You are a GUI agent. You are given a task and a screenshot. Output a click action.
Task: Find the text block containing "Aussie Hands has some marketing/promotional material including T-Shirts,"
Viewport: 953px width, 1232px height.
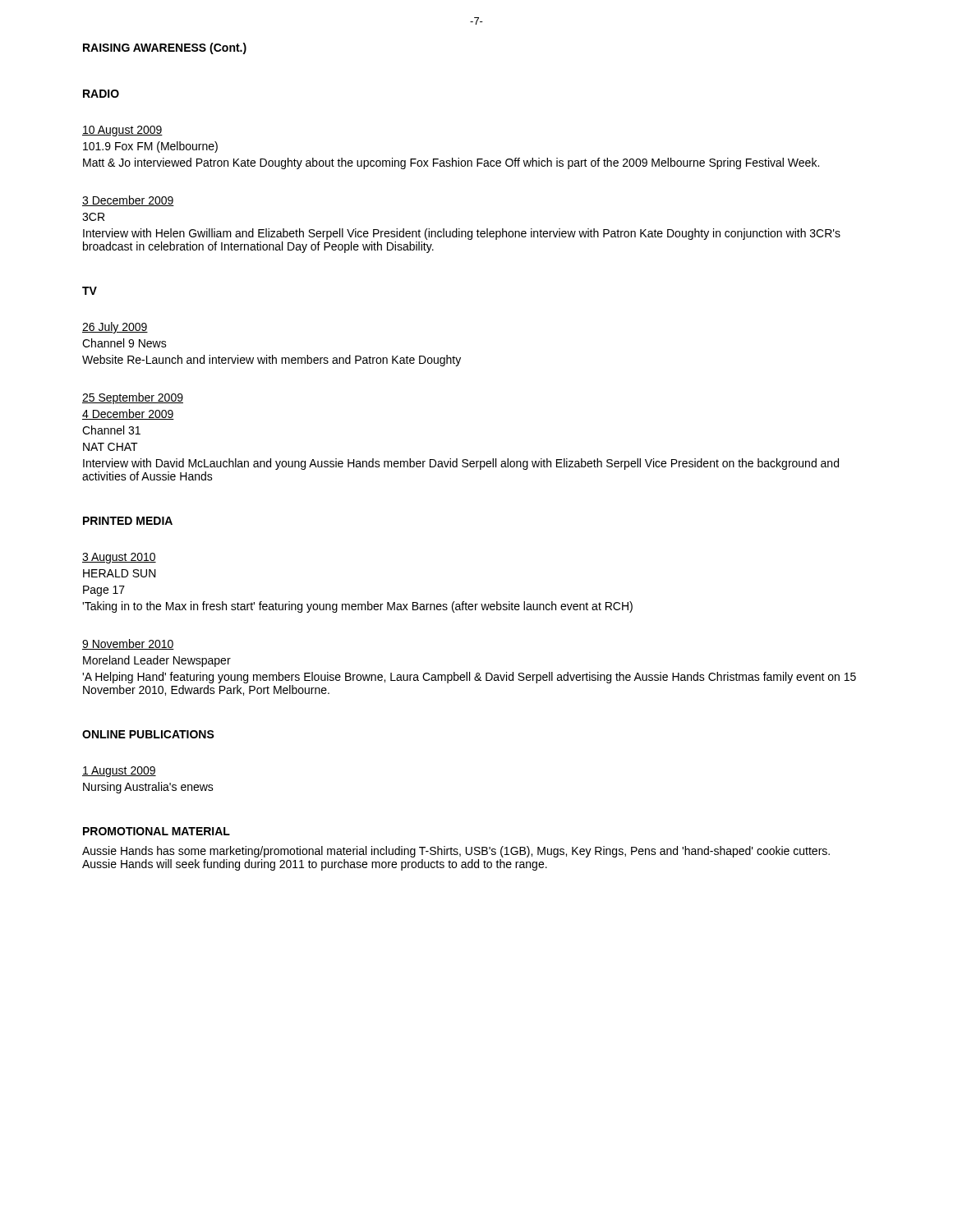point(476,857)
